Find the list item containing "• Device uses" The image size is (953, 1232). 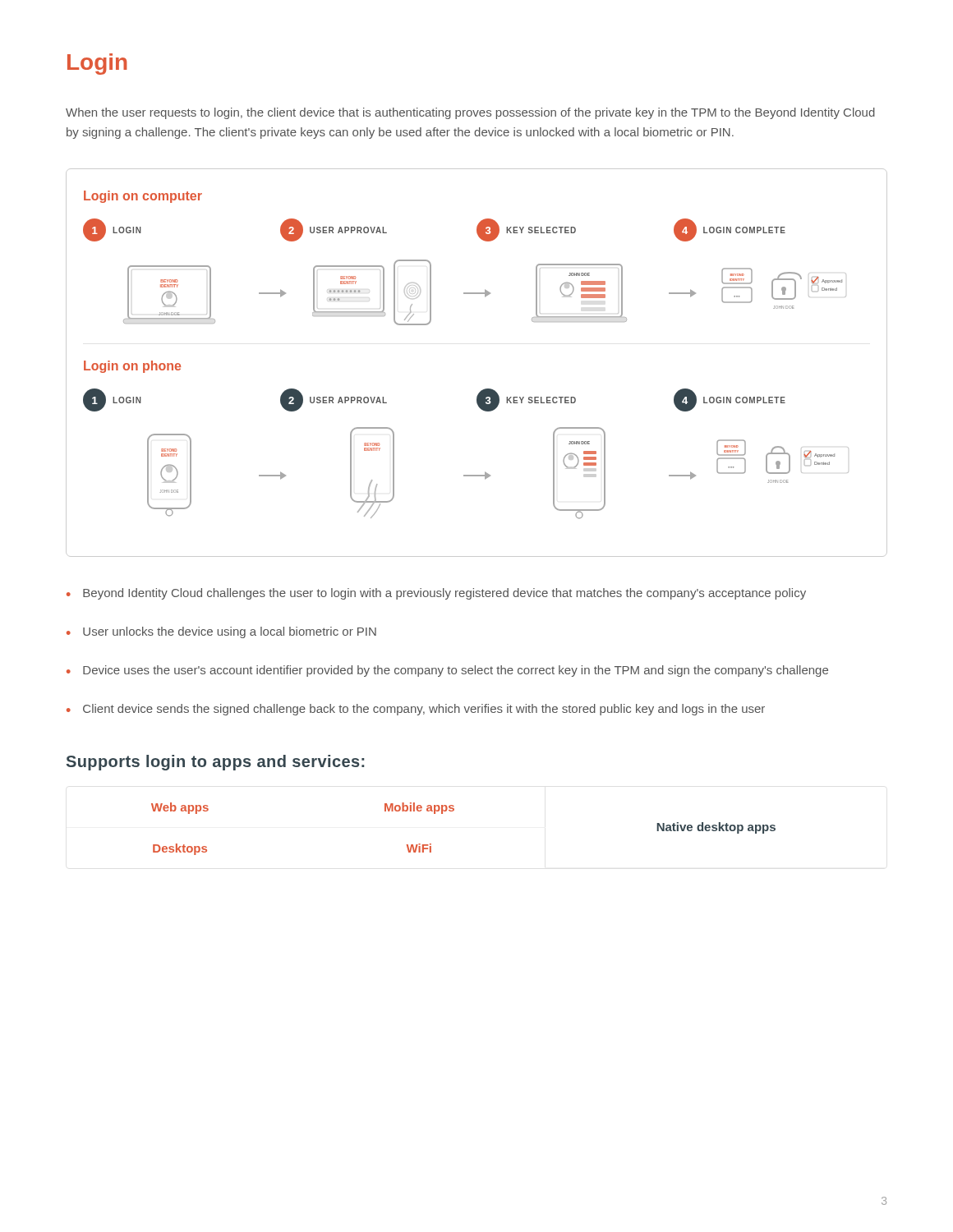pos(476,672)
